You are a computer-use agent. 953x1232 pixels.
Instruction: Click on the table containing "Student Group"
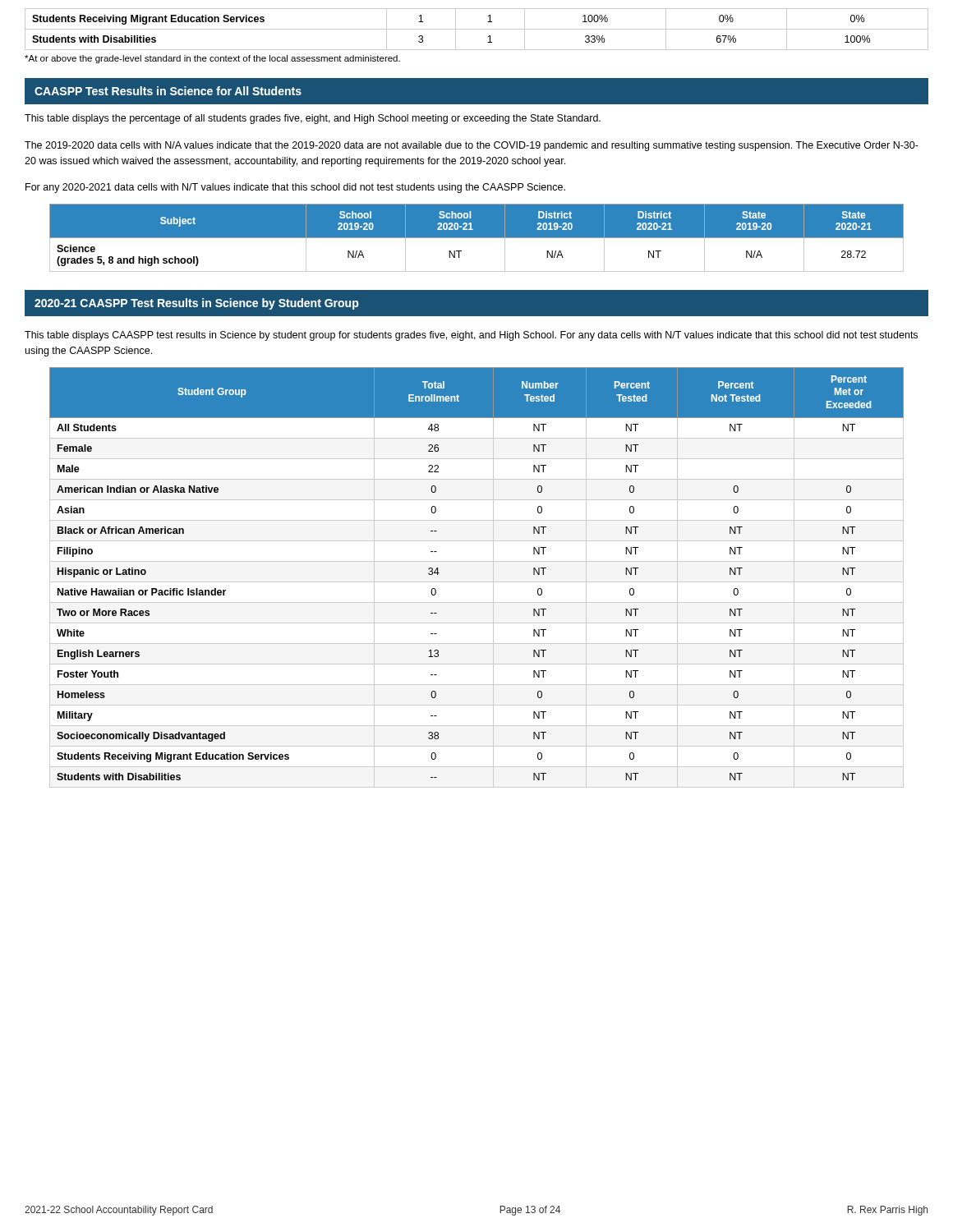(476, 577)
